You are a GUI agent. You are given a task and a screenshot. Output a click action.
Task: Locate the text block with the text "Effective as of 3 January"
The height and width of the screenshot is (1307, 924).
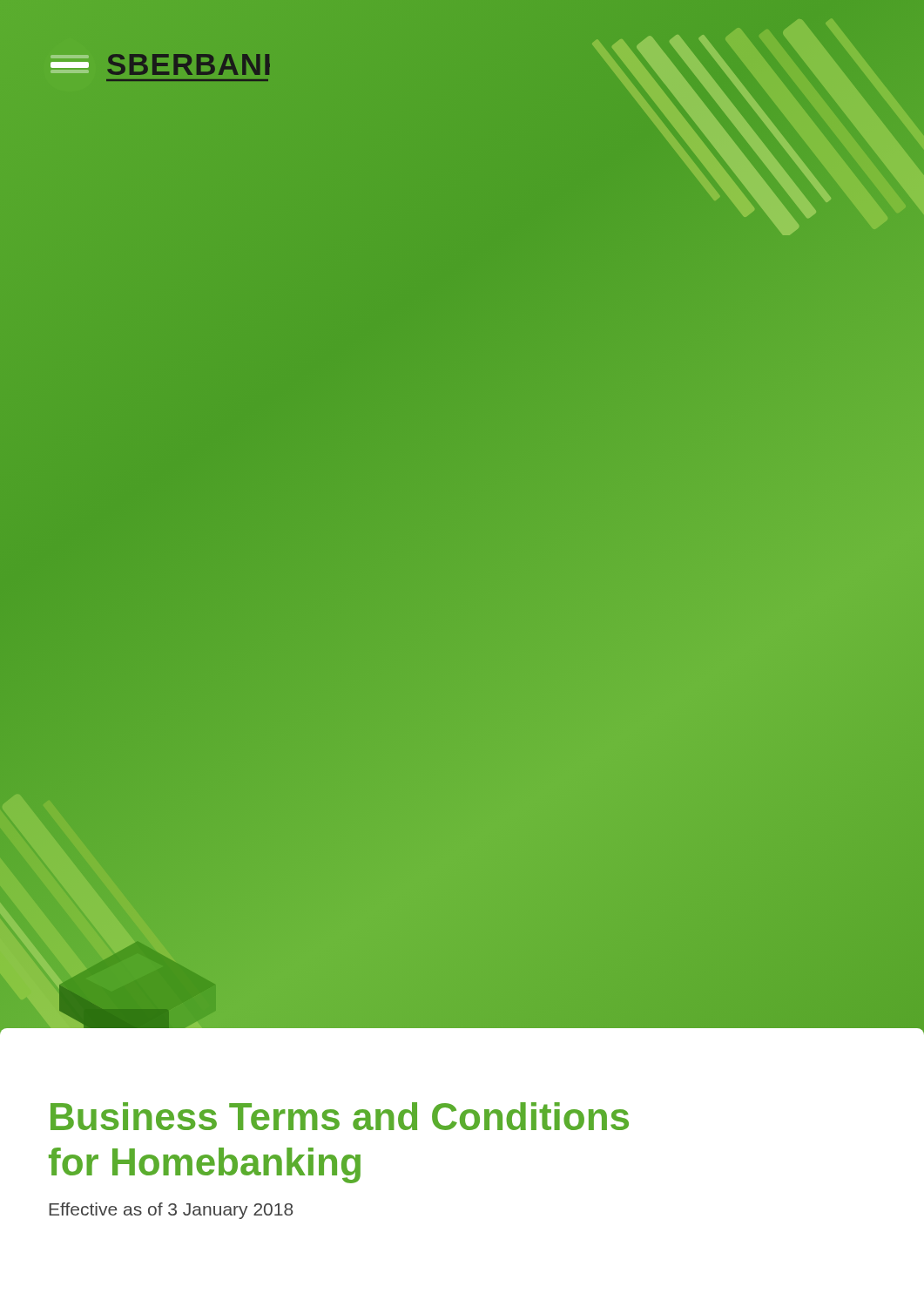pyautogui.click(x=171, y=1209)
